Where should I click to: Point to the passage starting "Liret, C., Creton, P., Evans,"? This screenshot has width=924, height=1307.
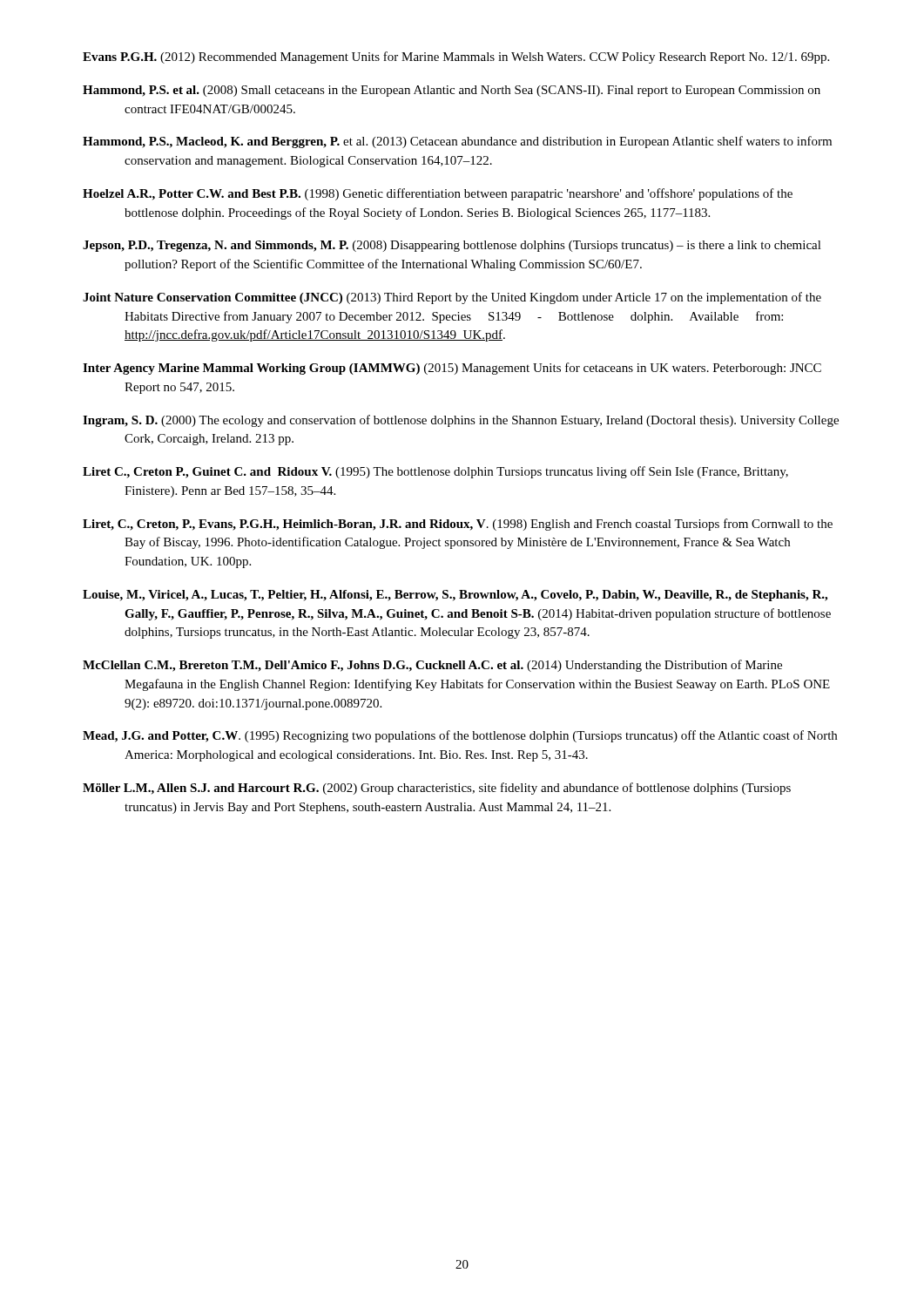(458, 542)
